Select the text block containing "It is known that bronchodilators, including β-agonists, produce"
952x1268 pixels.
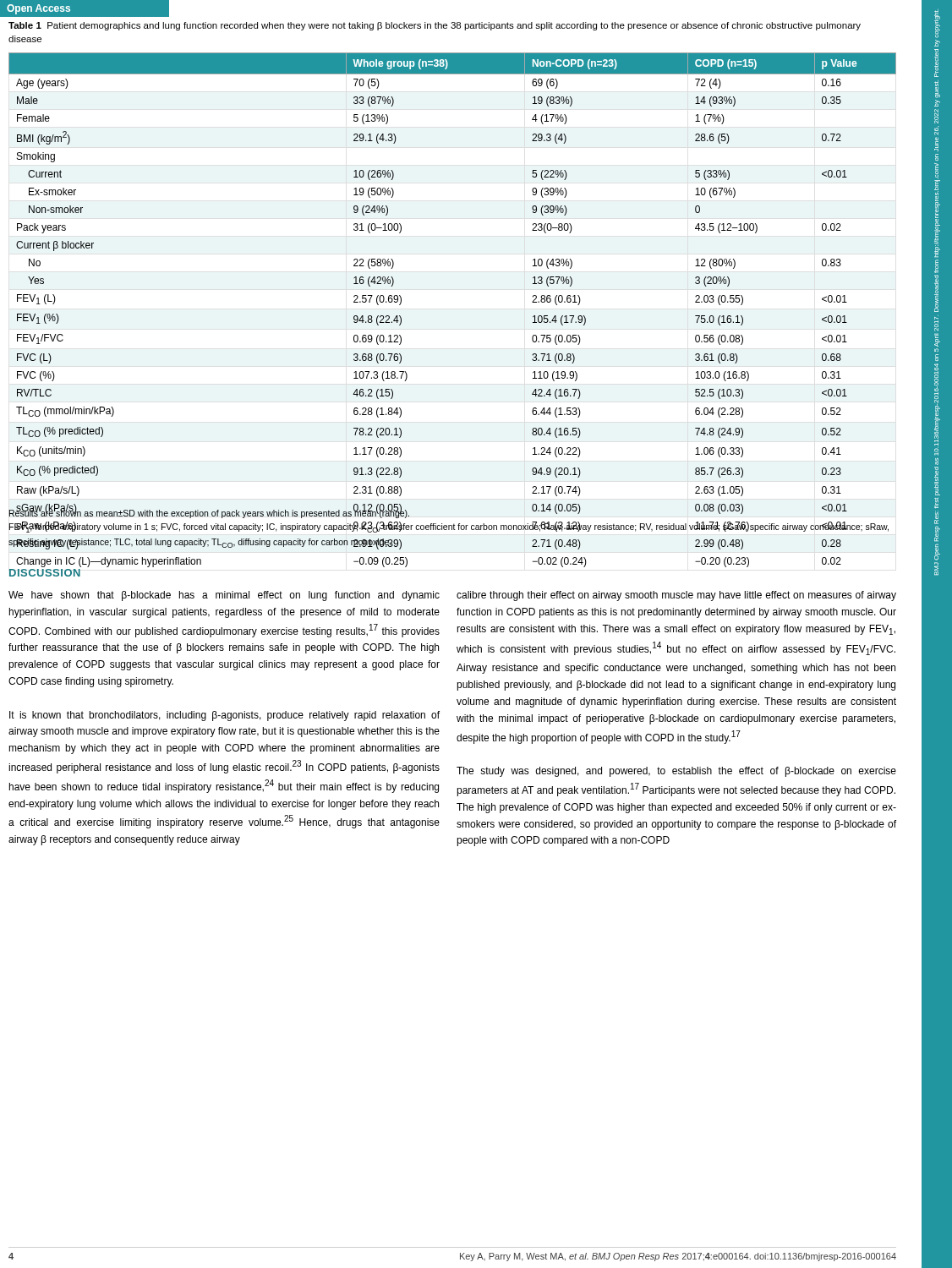click(224, 777)
